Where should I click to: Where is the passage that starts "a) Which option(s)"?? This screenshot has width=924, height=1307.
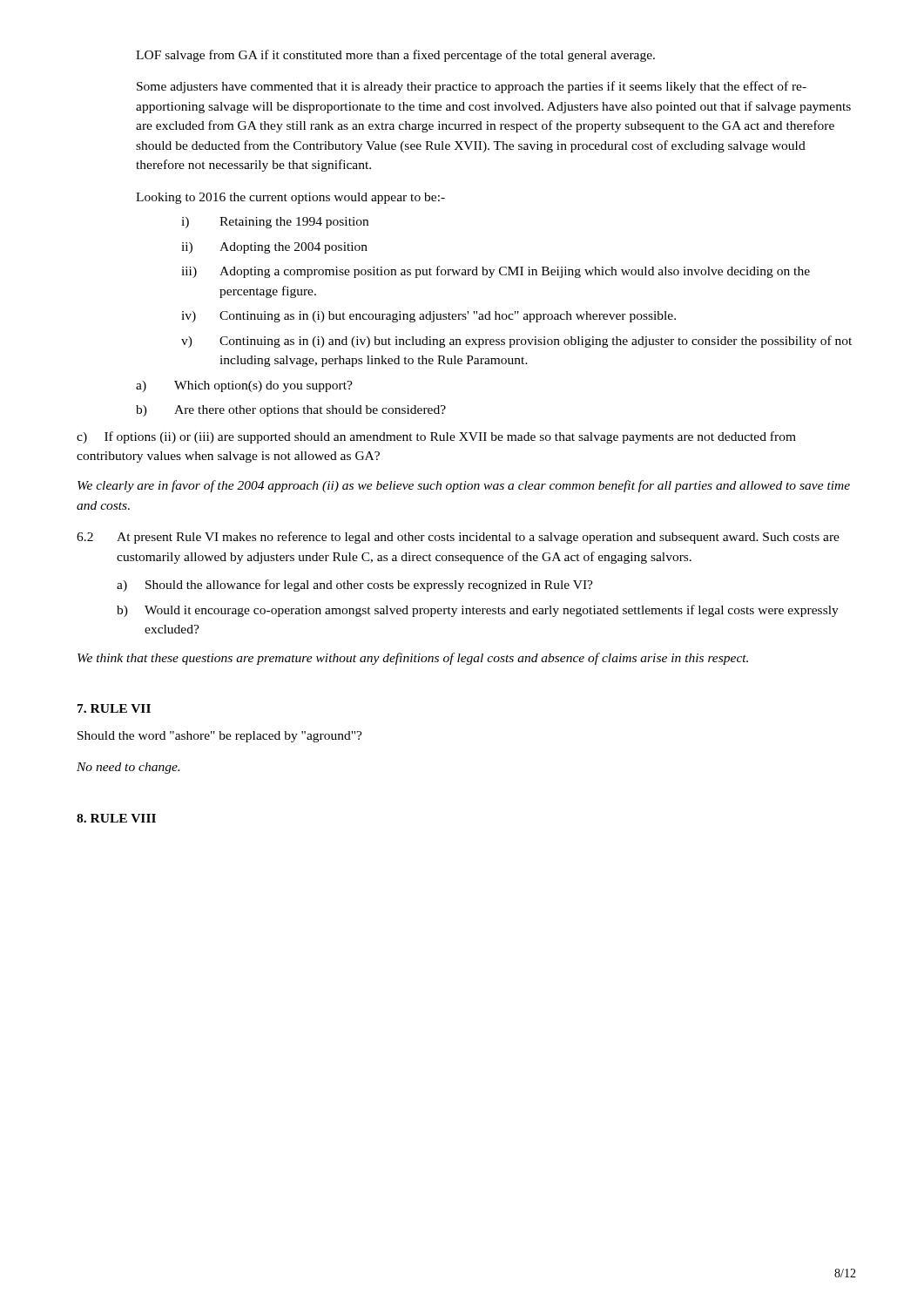[244, 386]
